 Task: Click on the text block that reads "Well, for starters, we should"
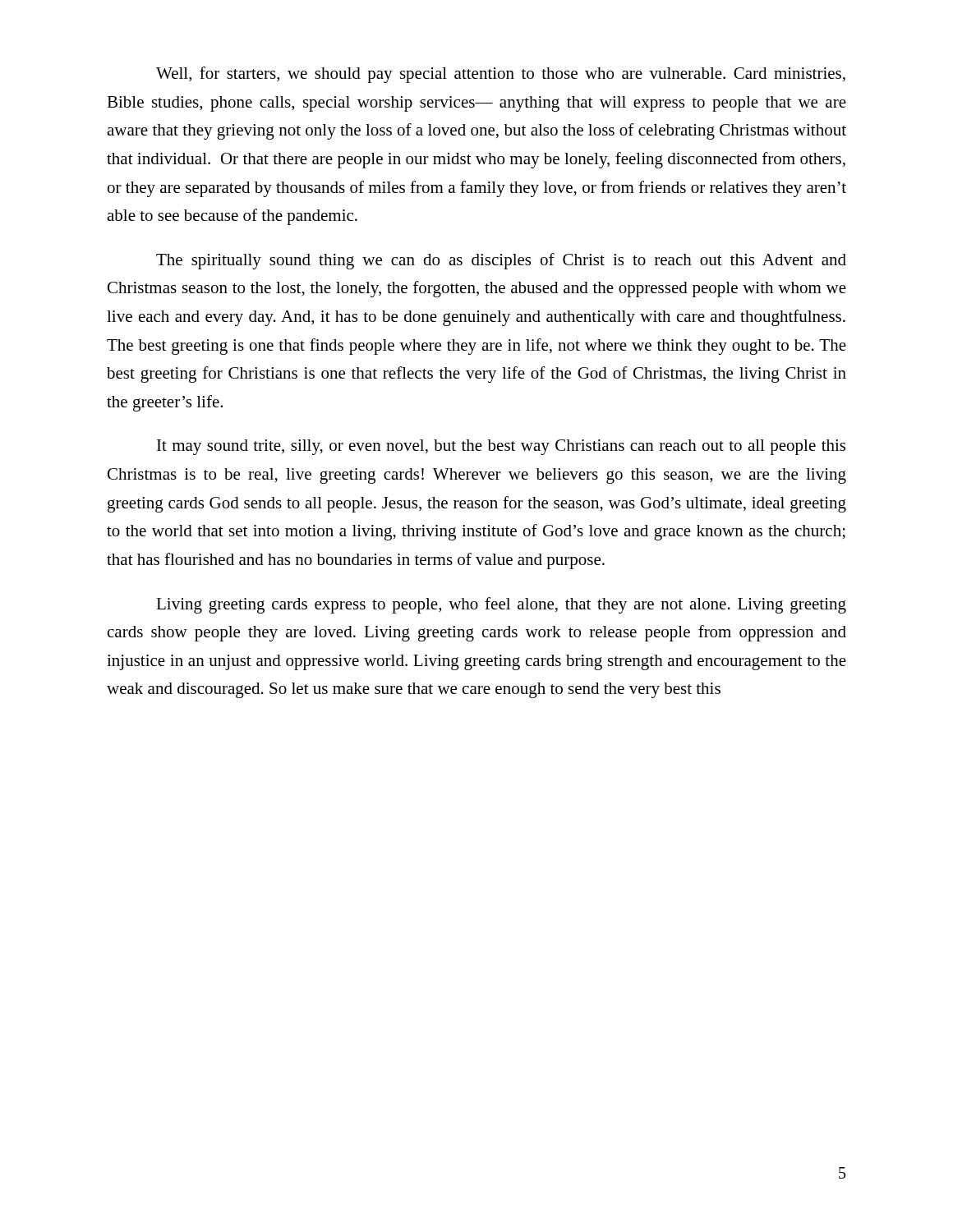tap(476, 145)
